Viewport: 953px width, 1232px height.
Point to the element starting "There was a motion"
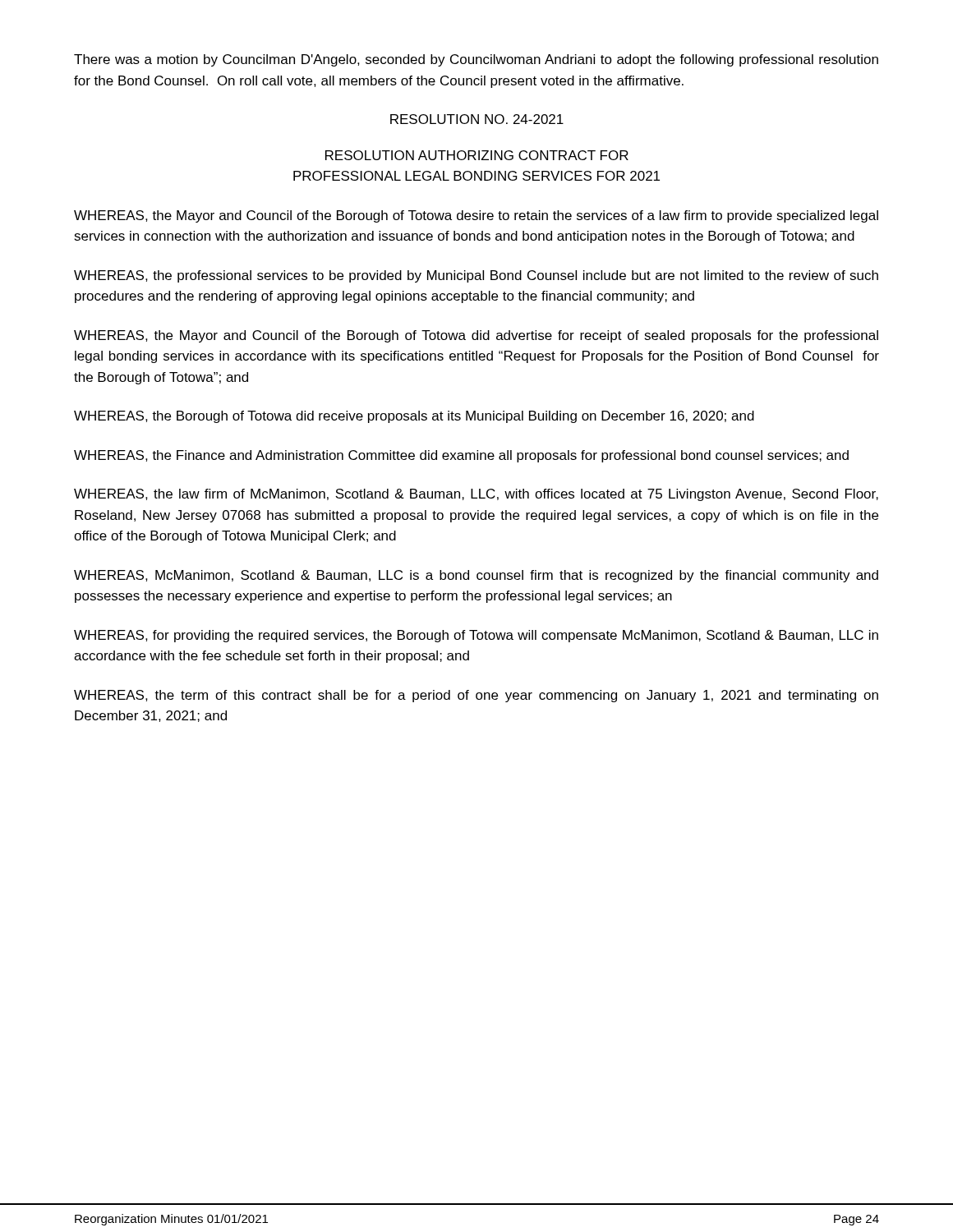click(476, 70)
